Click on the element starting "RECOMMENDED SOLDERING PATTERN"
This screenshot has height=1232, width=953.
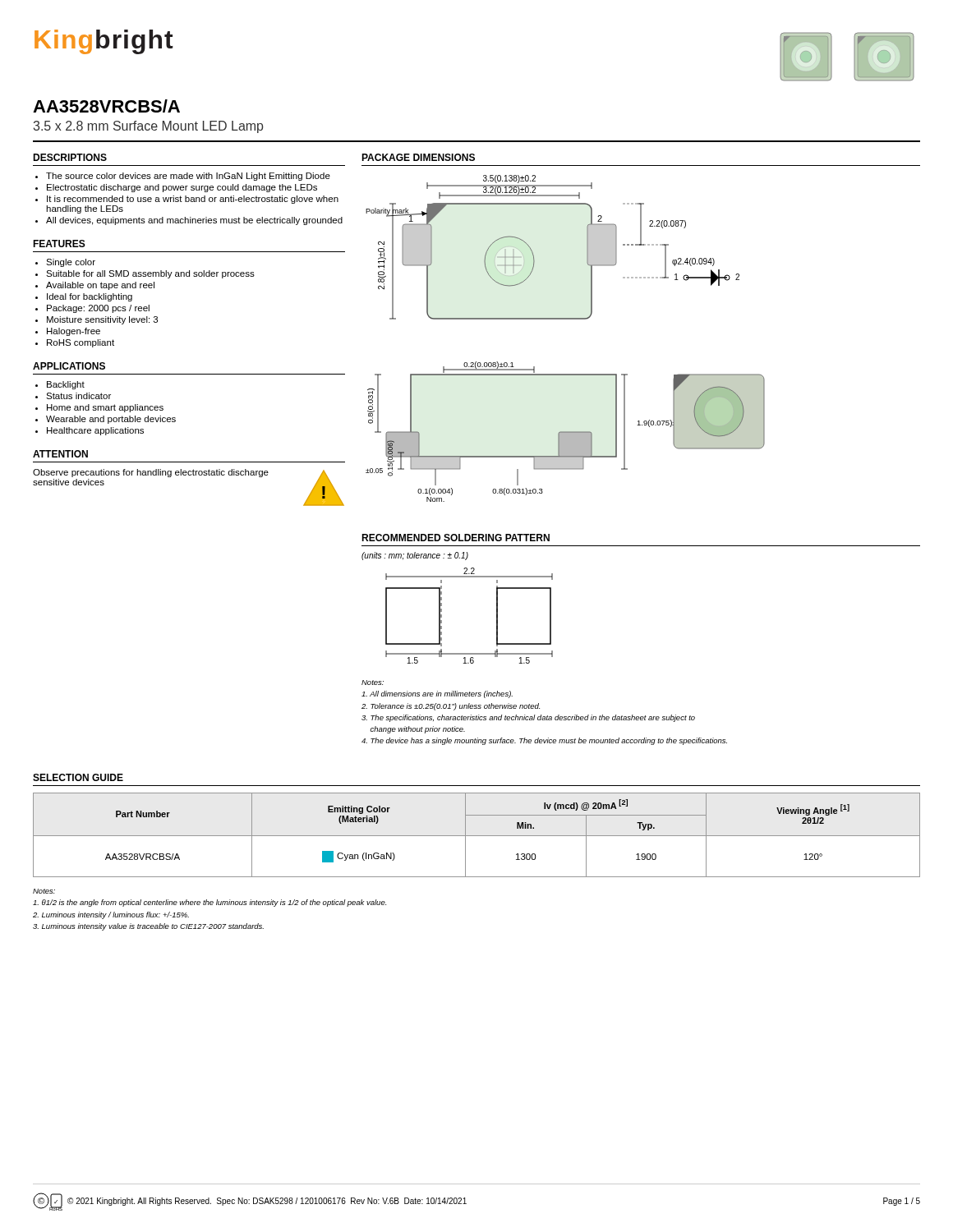click(641, 539)
